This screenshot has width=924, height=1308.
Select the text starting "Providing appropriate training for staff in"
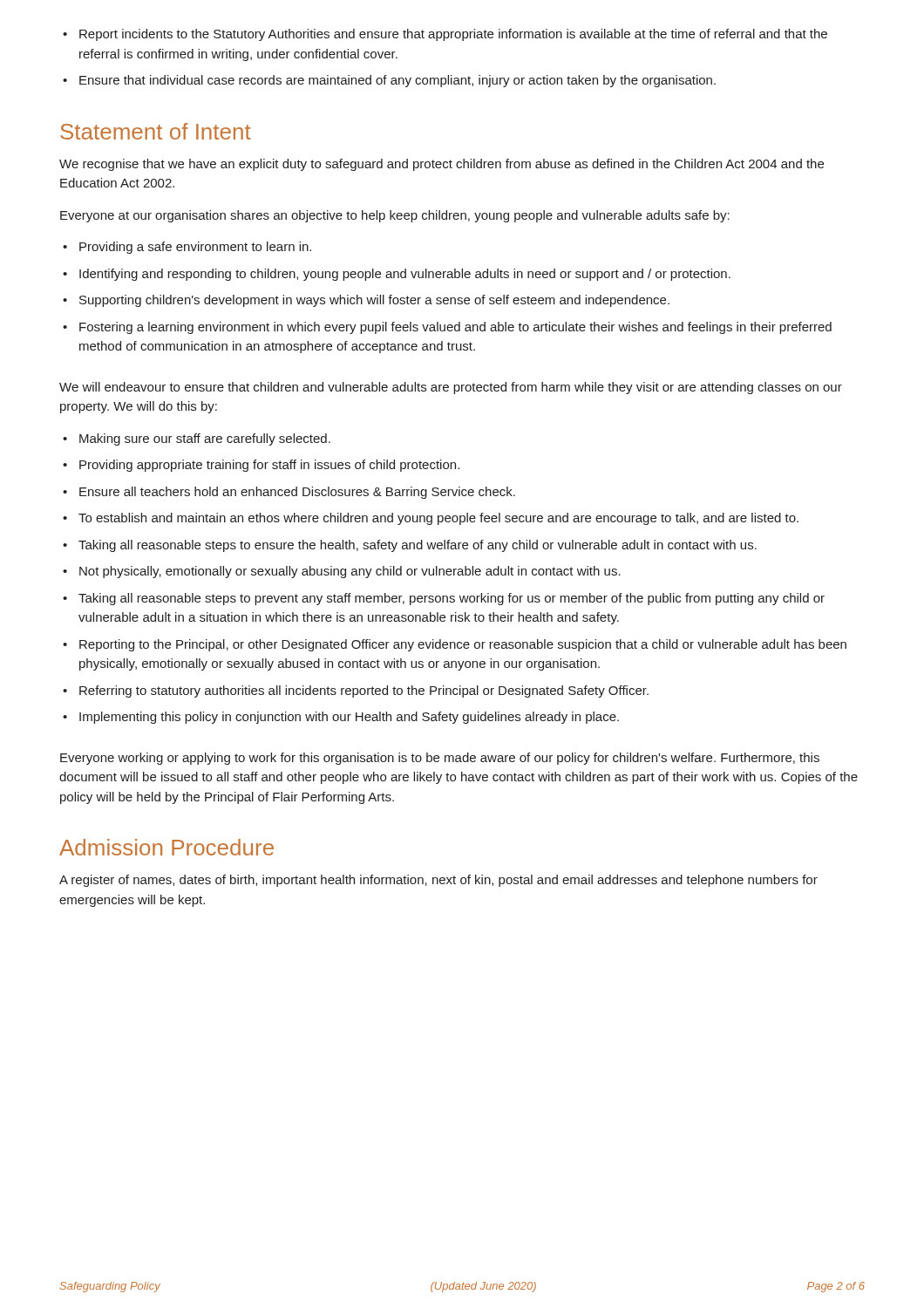click(x=269, y=464)
